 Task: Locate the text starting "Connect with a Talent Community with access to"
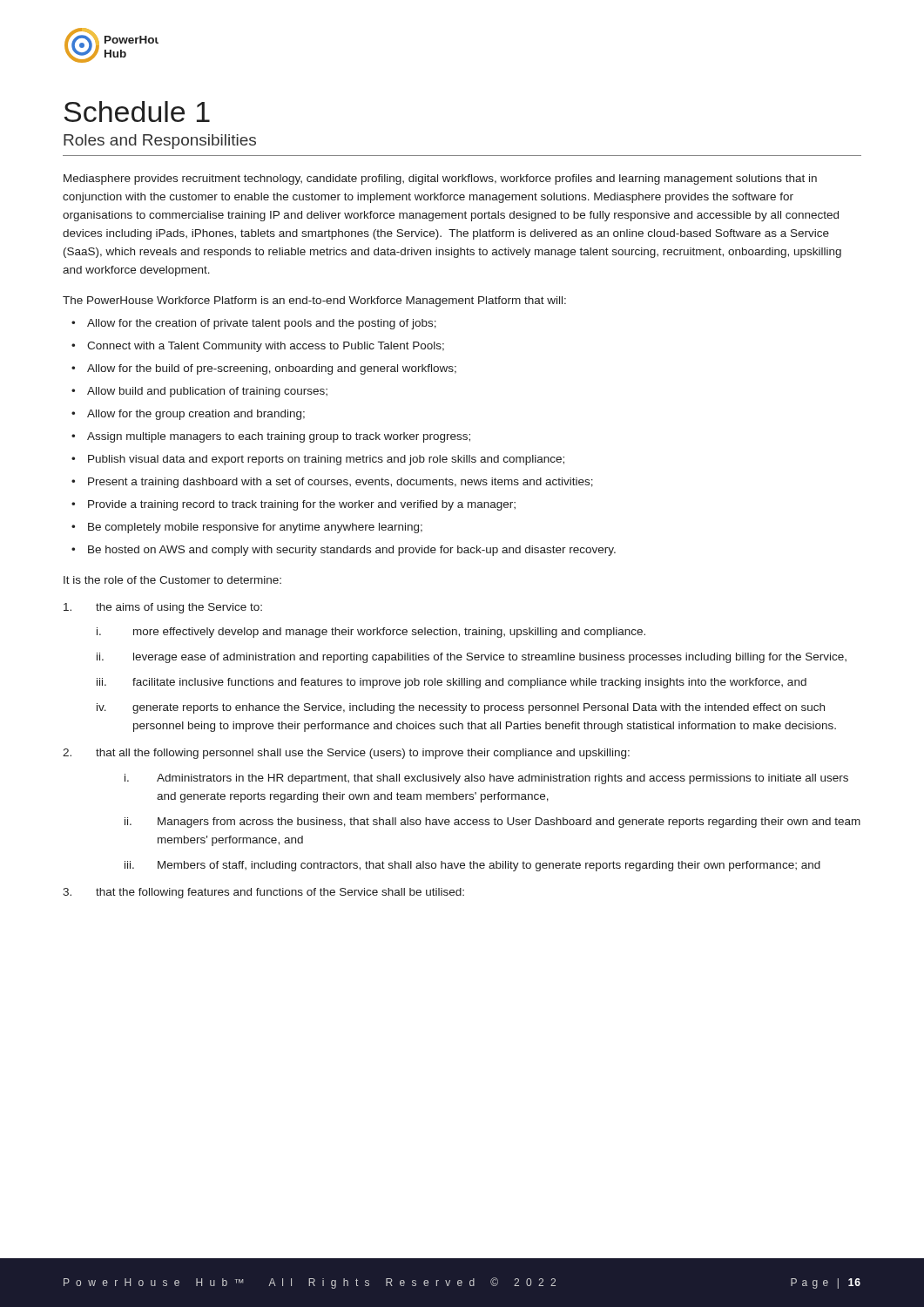[266, 346]
